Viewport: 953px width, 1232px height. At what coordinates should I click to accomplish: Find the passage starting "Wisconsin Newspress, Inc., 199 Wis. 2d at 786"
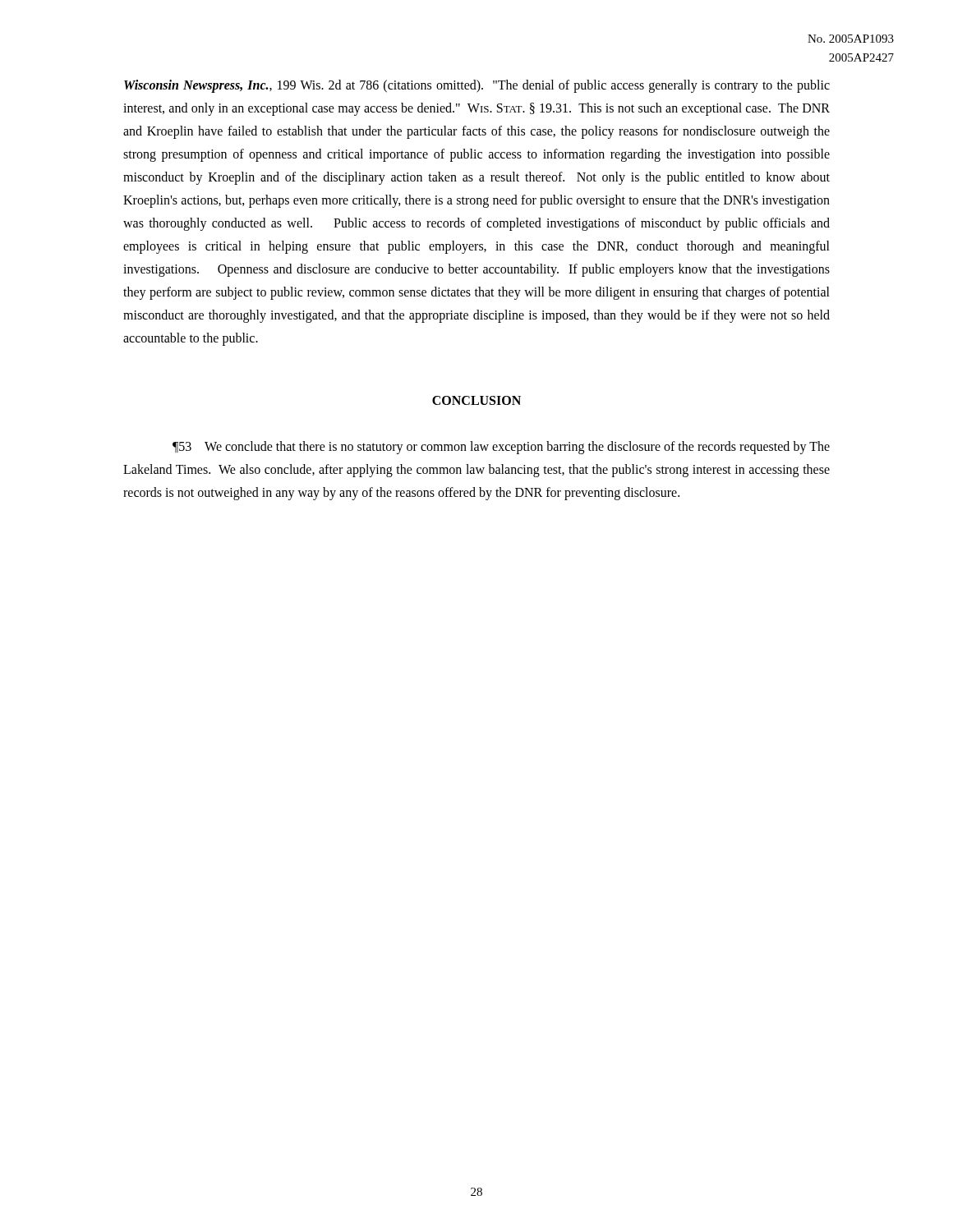click(x=476, y=211)
